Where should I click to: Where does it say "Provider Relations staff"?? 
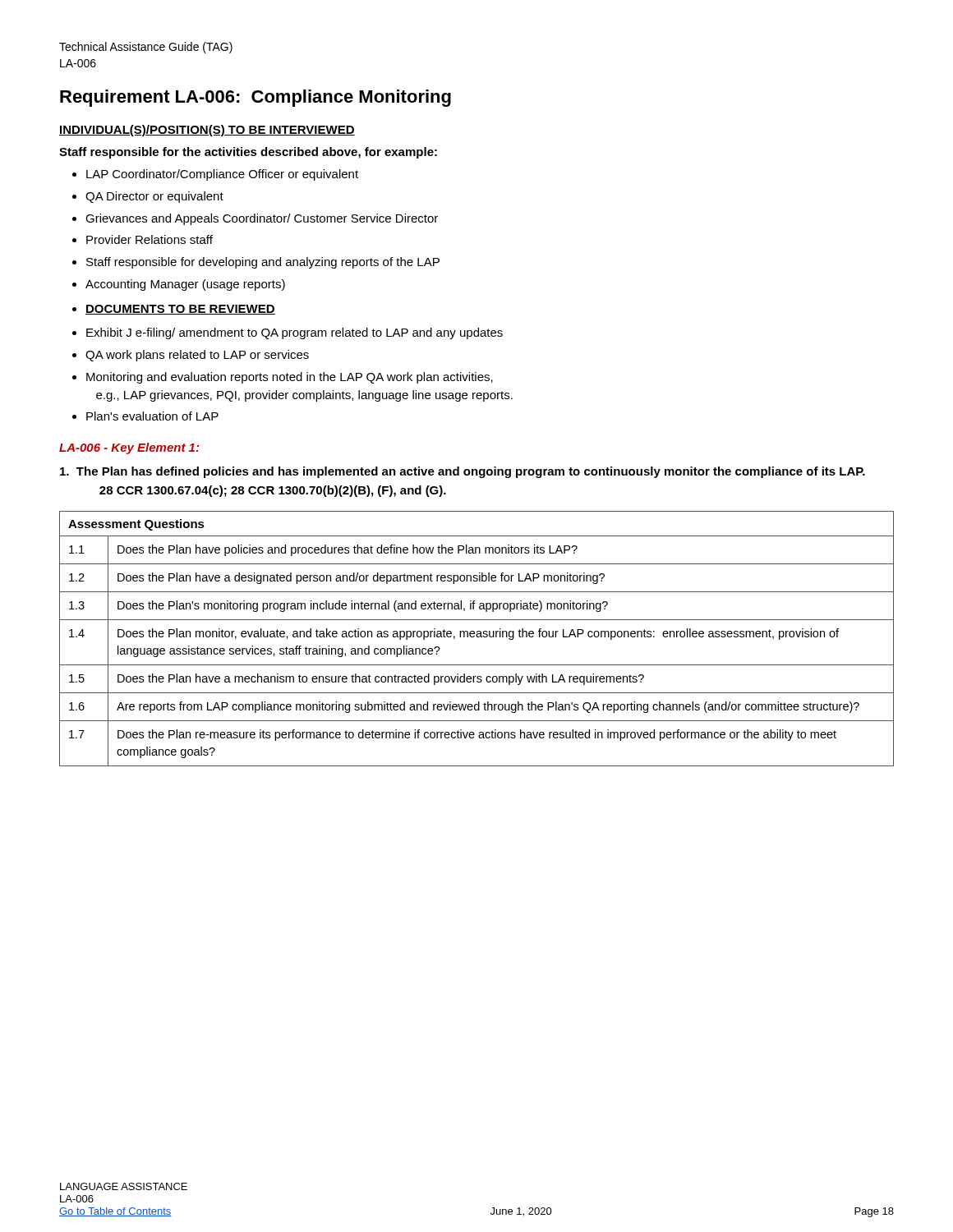click(149, 240)
